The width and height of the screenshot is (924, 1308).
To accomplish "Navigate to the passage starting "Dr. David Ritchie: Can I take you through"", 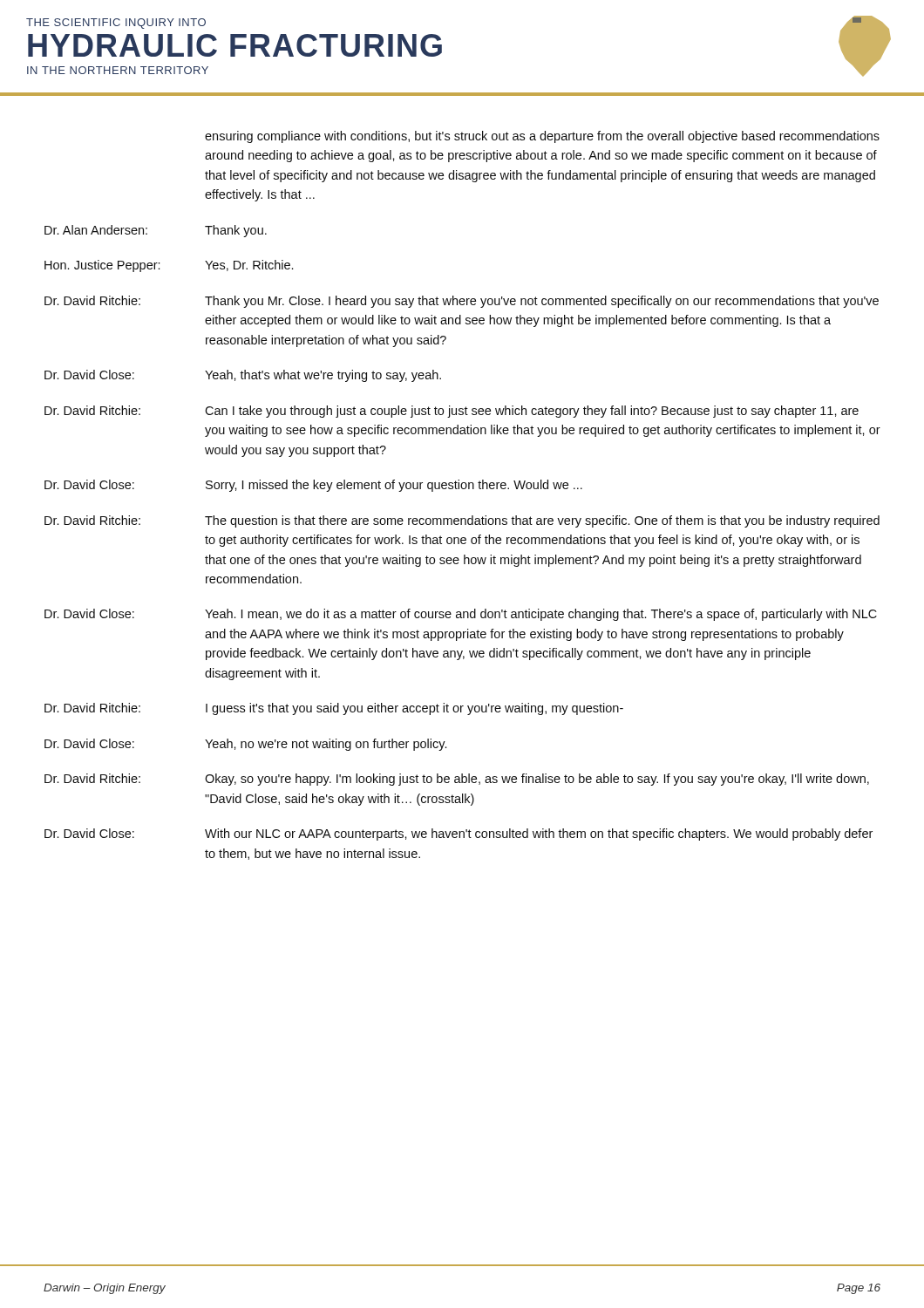I will point(462,430).
